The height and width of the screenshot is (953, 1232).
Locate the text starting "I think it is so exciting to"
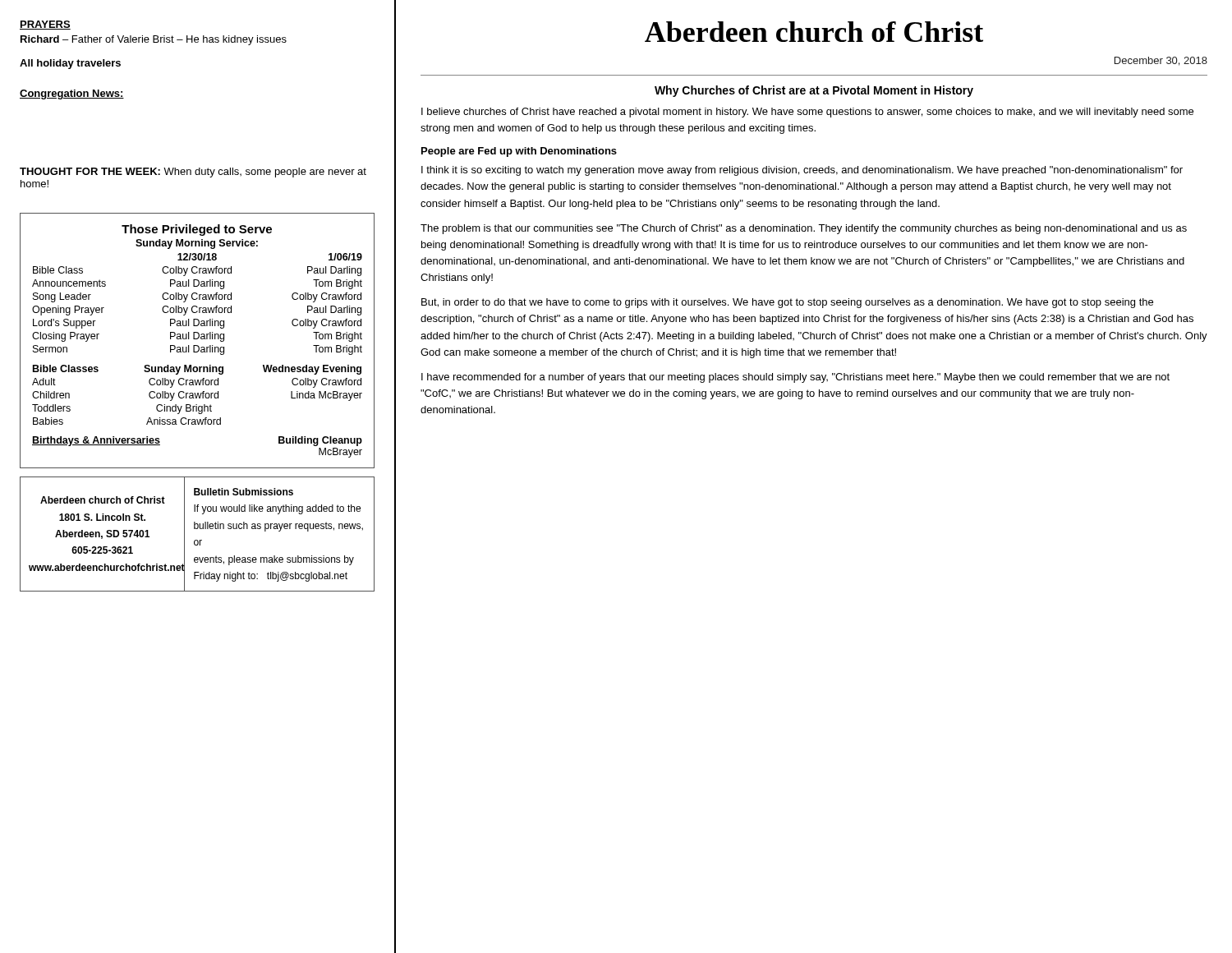pos(802,186)
